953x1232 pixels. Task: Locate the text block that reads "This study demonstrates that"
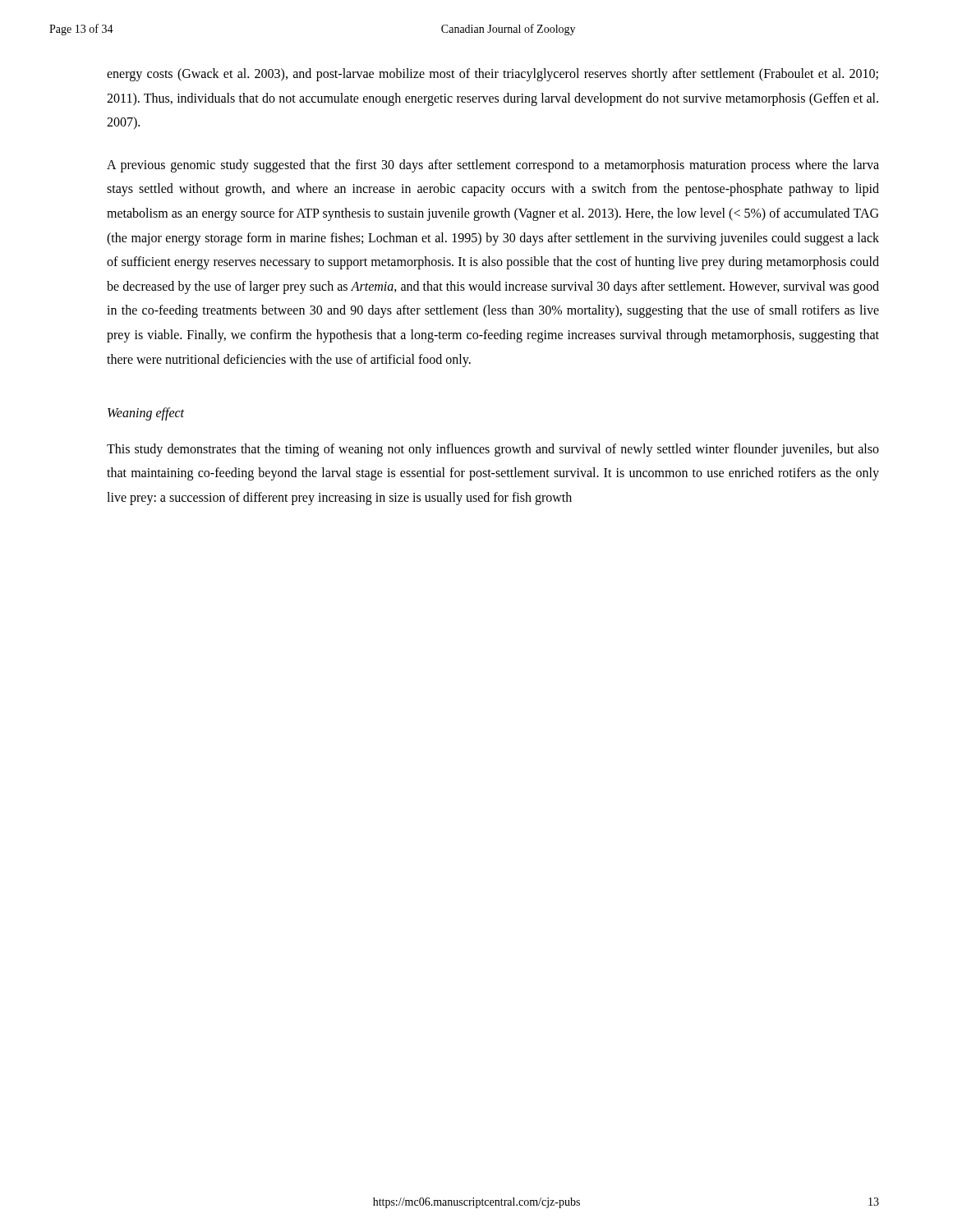click(493, 473)
